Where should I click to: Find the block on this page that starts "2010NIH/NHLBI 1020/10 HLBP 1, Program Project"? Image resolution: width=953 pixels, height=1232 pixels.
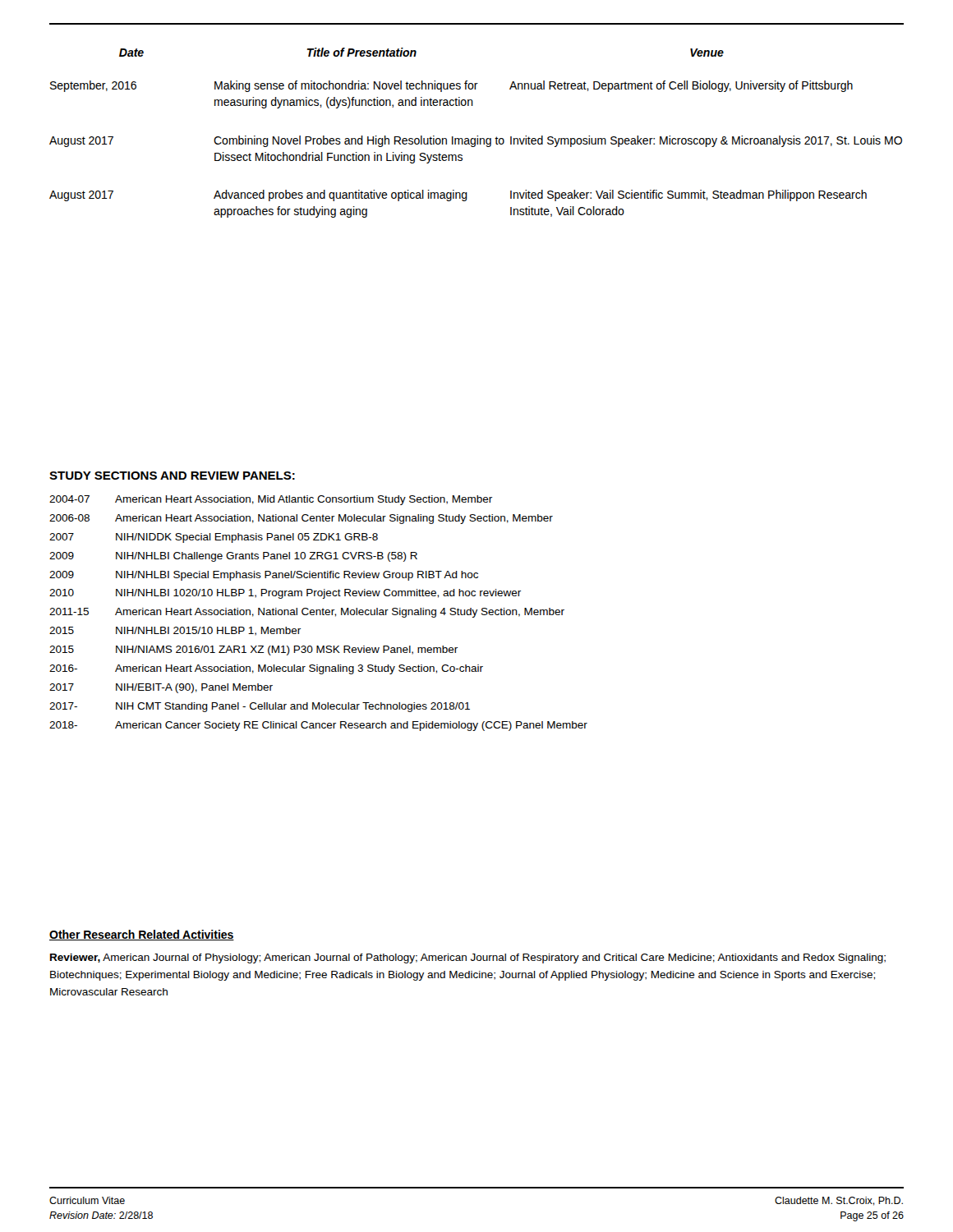pos(476,594)
